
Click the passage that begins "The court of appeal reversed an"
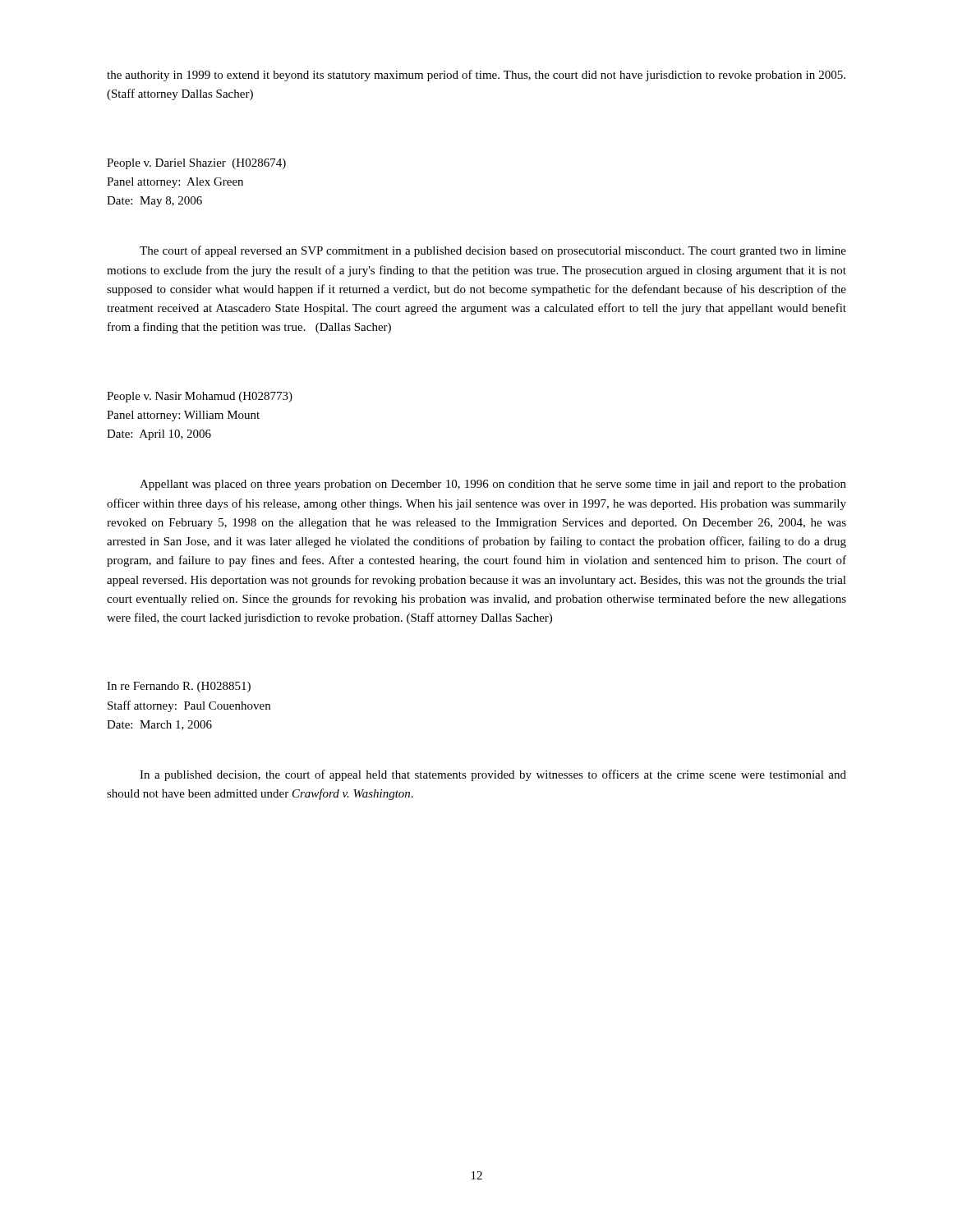476,289
